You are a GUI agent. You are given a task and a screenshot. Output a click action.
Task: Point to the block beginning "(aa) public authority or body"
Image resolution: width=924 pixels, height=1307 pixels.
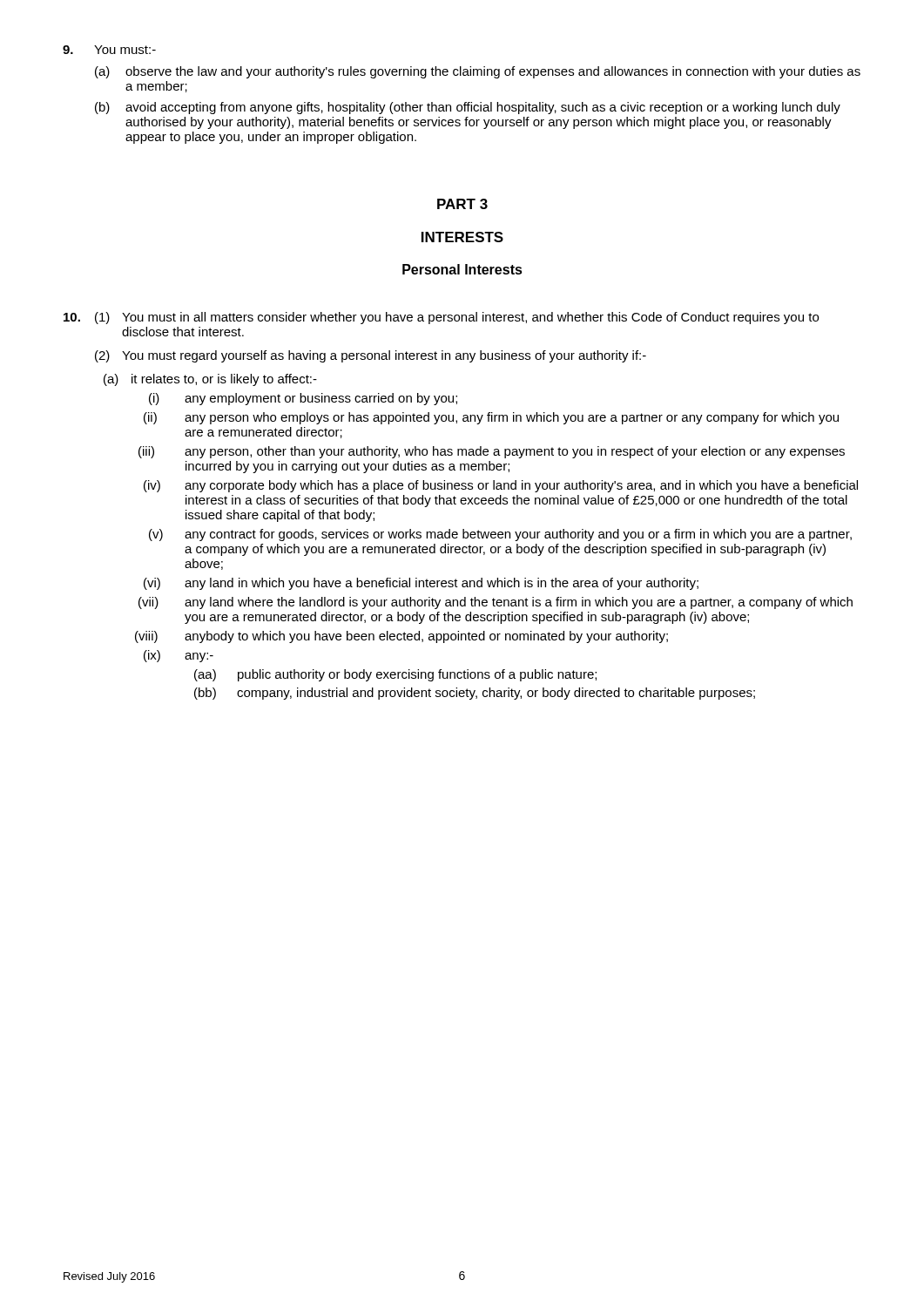point(527,674)
